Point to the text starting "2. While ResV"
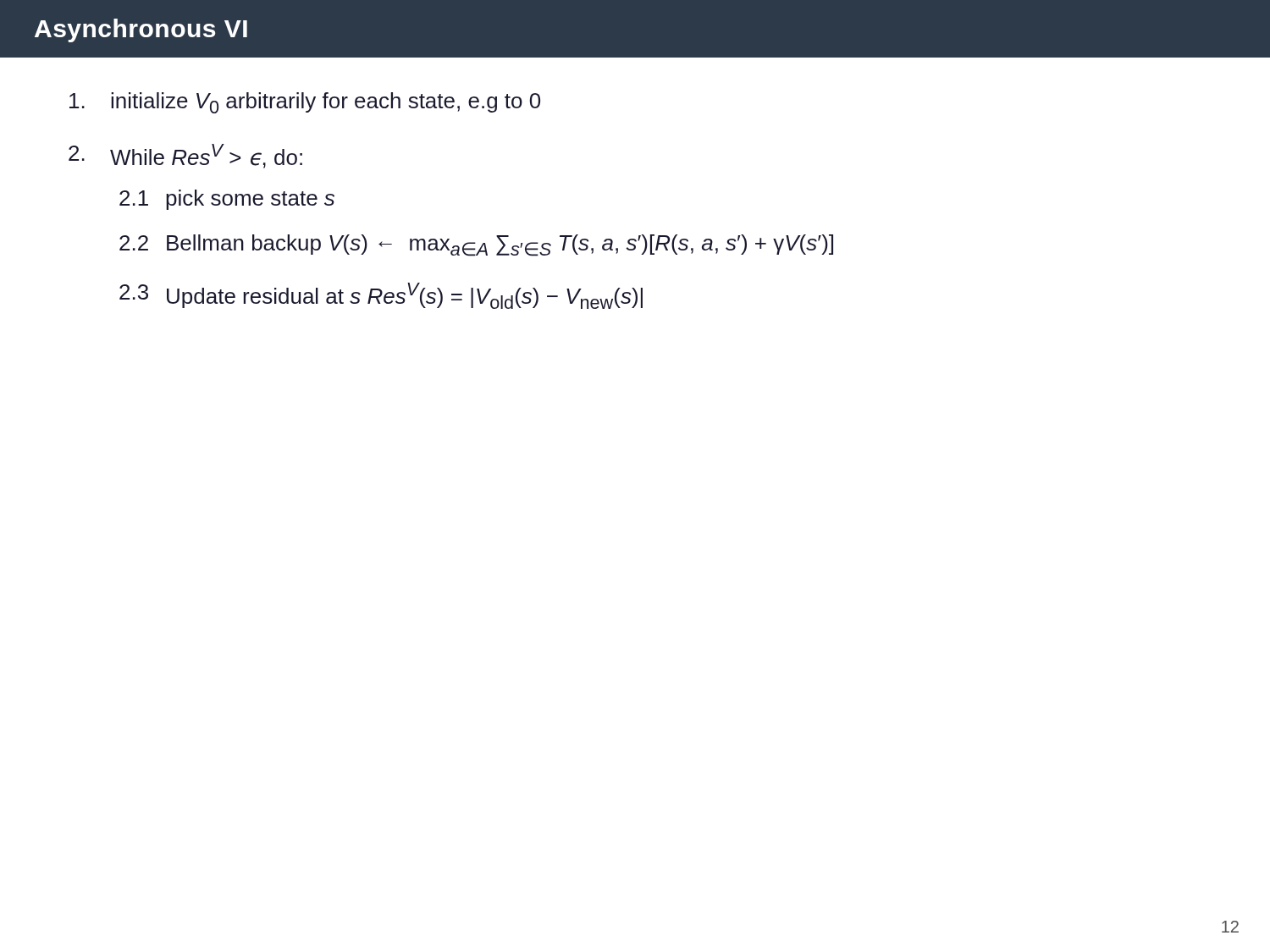The height and width of the screenshot is (952, 1270). (186, 155)
